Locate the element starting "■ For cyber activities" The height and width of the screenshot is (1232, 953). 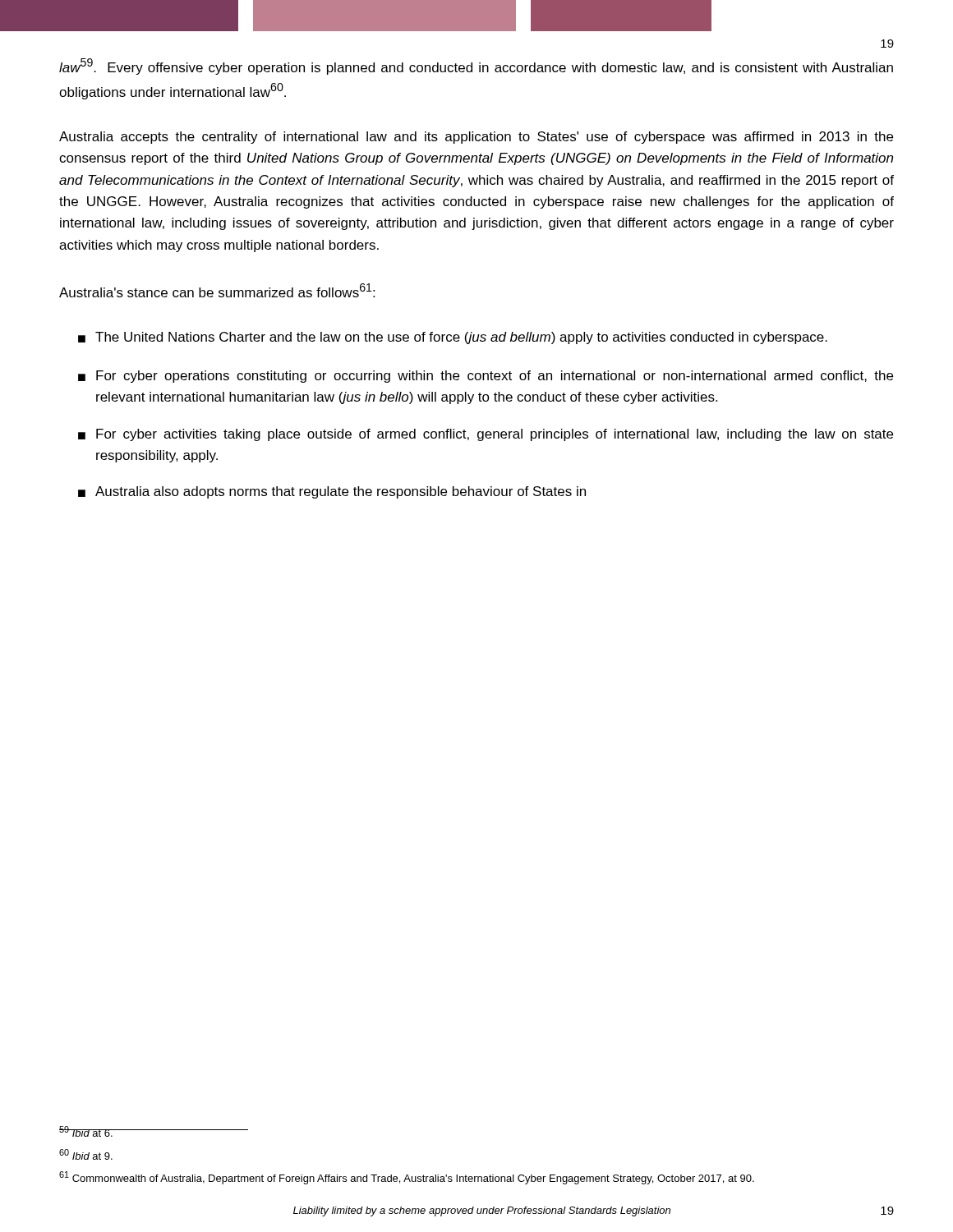(x=486, y=445)
